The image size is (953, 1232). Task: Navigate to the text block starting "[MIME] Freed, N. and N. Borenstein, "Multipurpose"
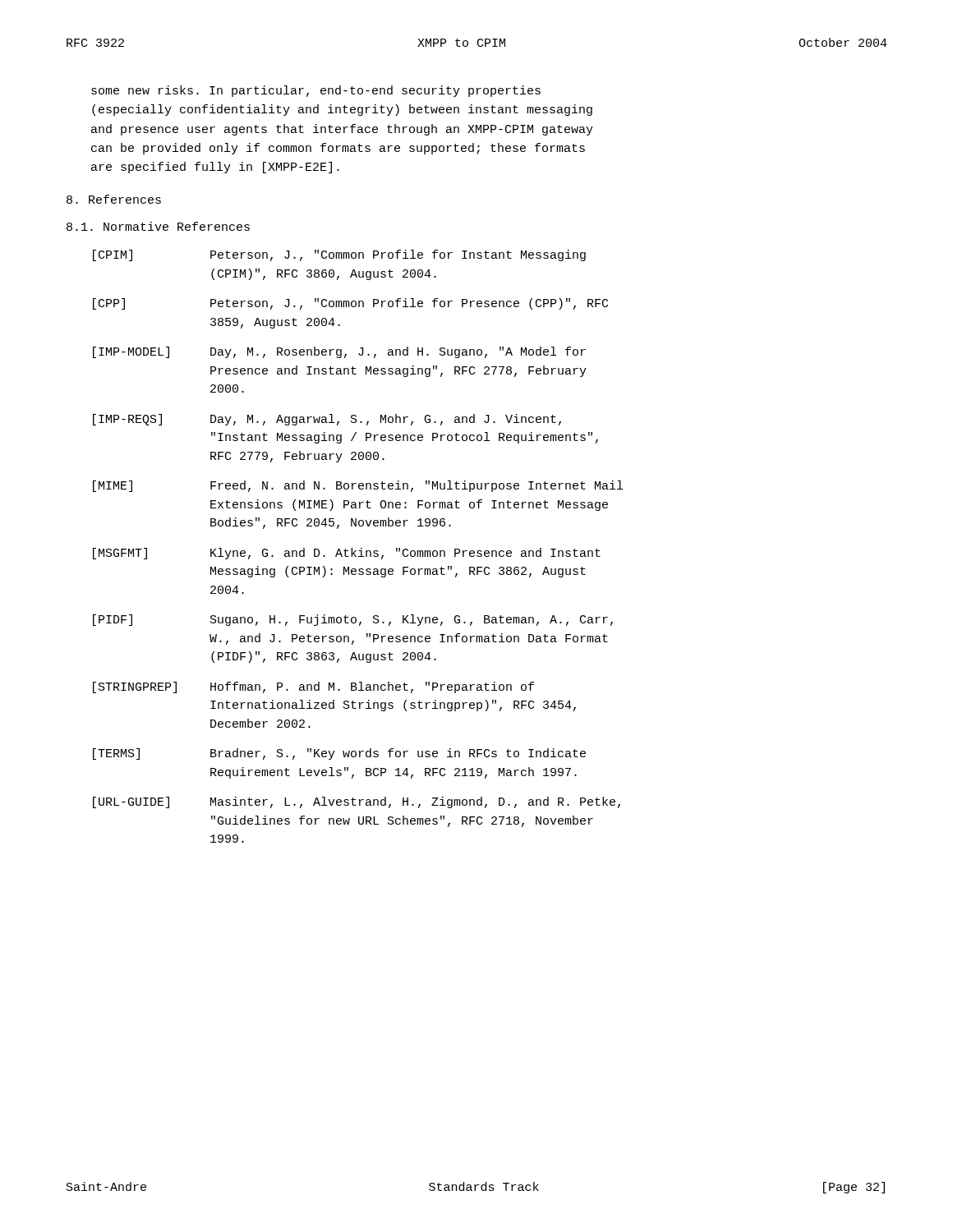coord(476,506)
